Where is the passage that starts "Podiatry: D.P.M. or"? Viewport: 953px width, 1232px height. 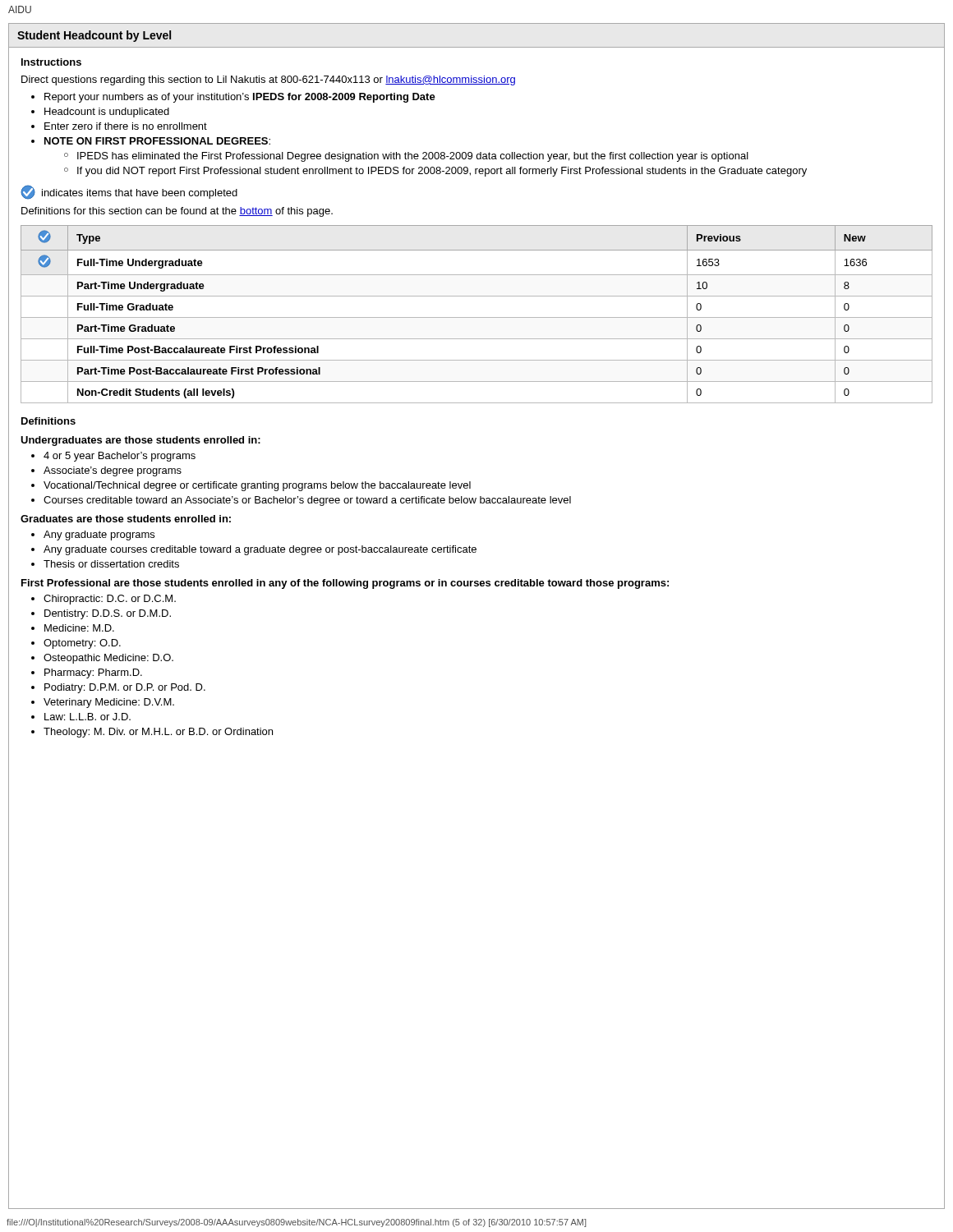coord(125,687)
